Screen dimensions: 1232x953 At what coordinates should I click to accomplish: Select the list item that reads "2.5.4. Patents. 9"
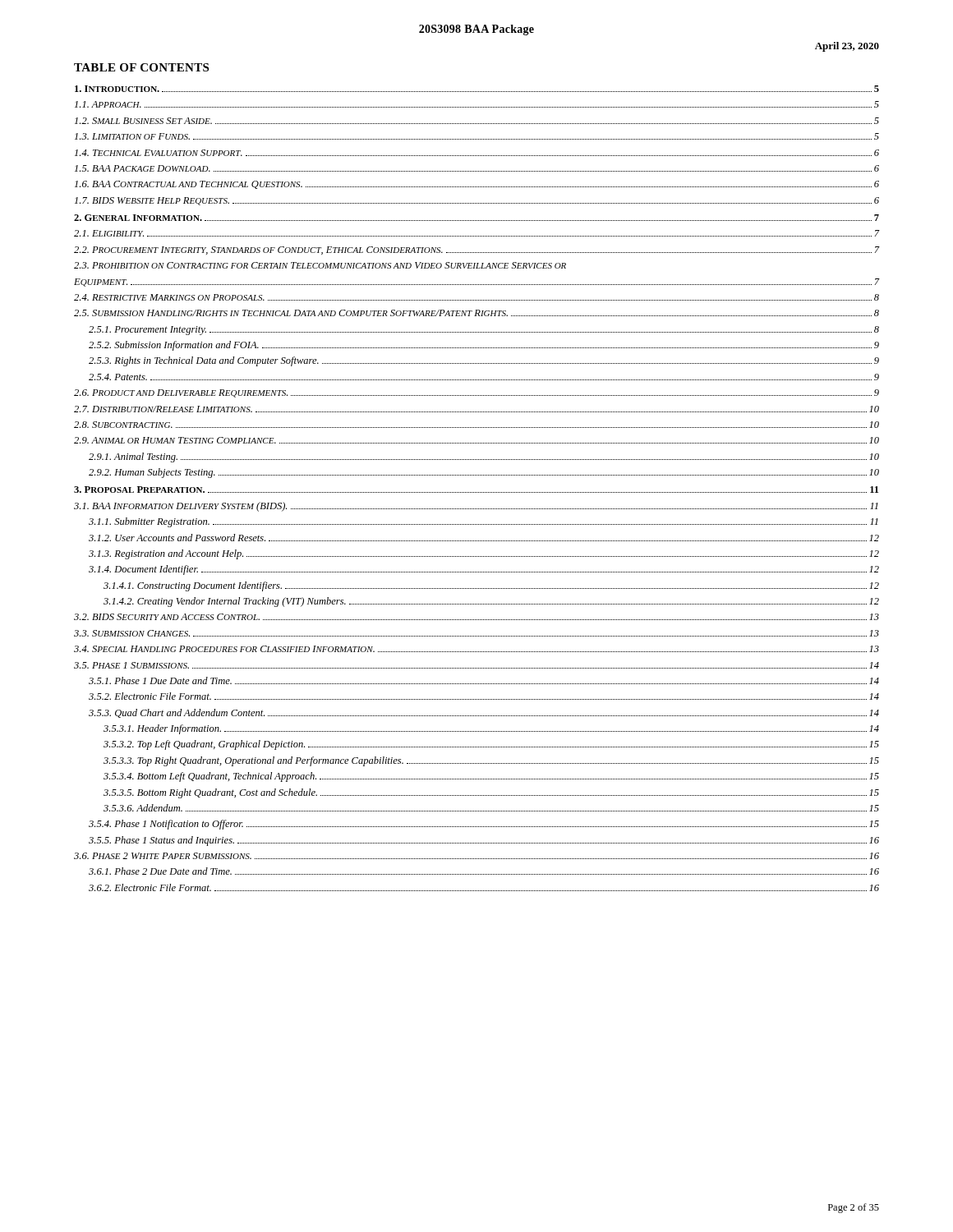(484, 377)
